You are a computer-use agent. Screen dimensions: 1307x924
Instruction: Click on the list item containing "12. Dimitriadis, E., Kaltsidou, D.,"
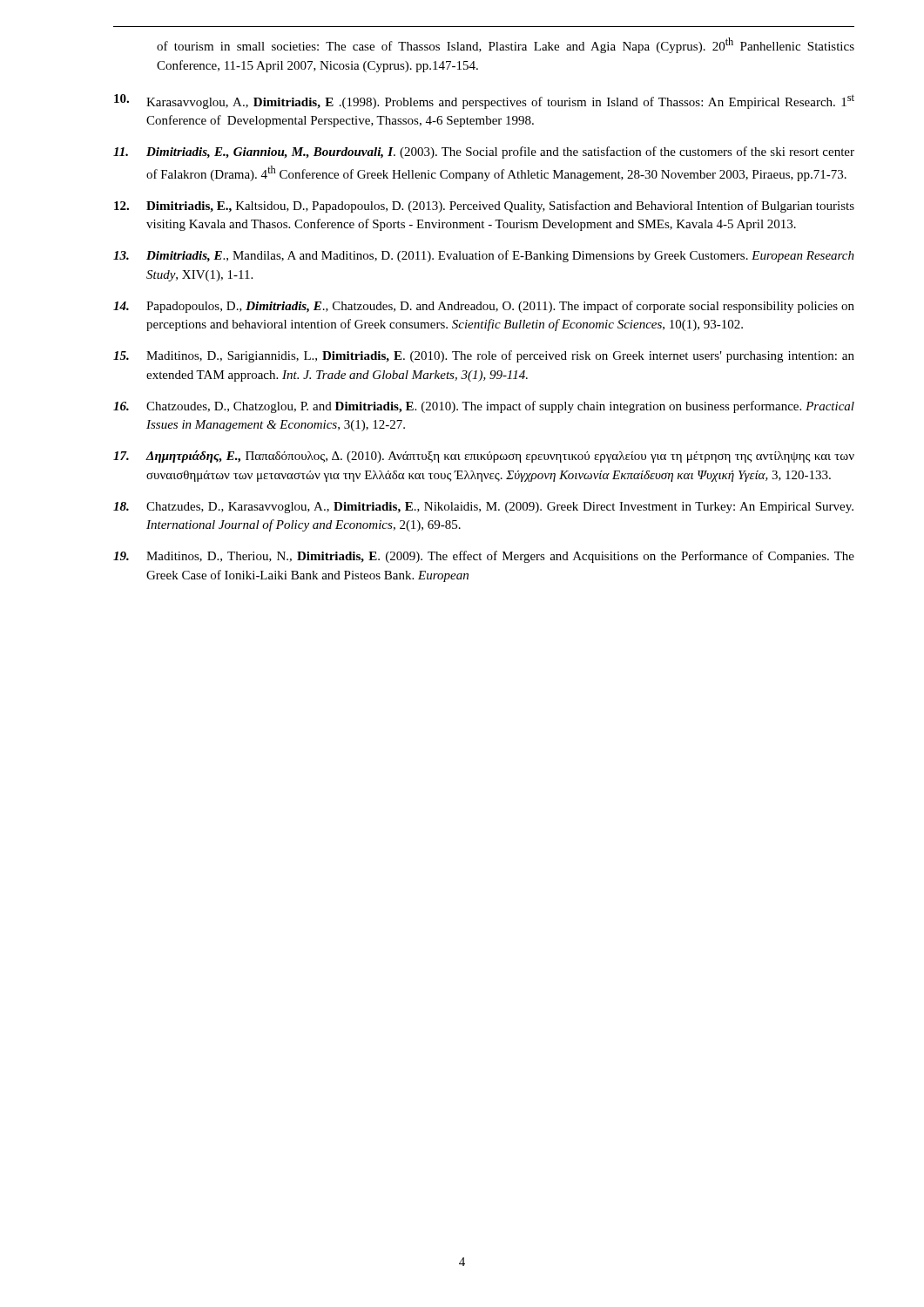pos(484,215)
